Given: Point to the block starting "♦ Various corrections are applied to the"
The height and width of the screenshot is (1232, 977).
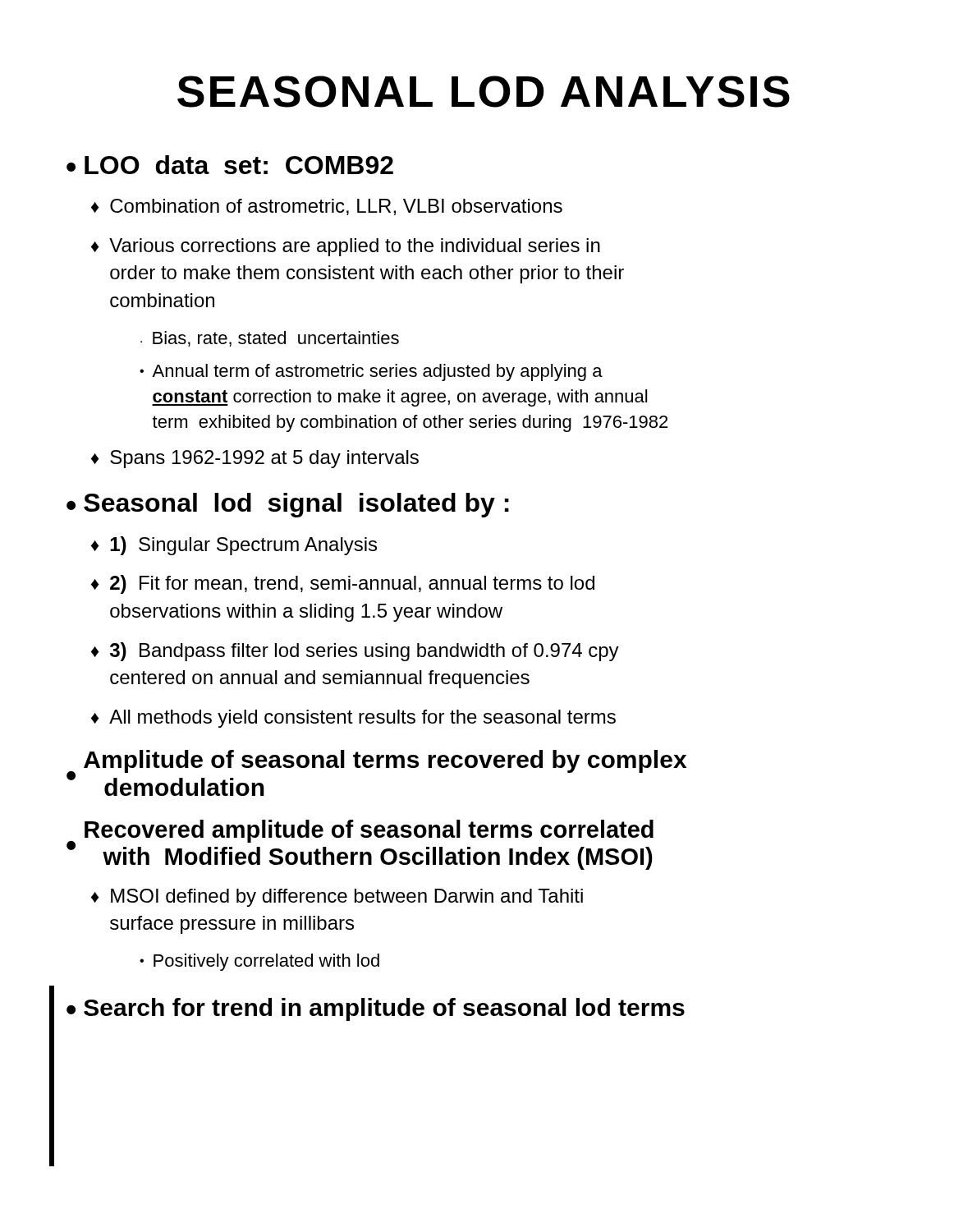Looking at the screenshot, I should tap(357, 273).
